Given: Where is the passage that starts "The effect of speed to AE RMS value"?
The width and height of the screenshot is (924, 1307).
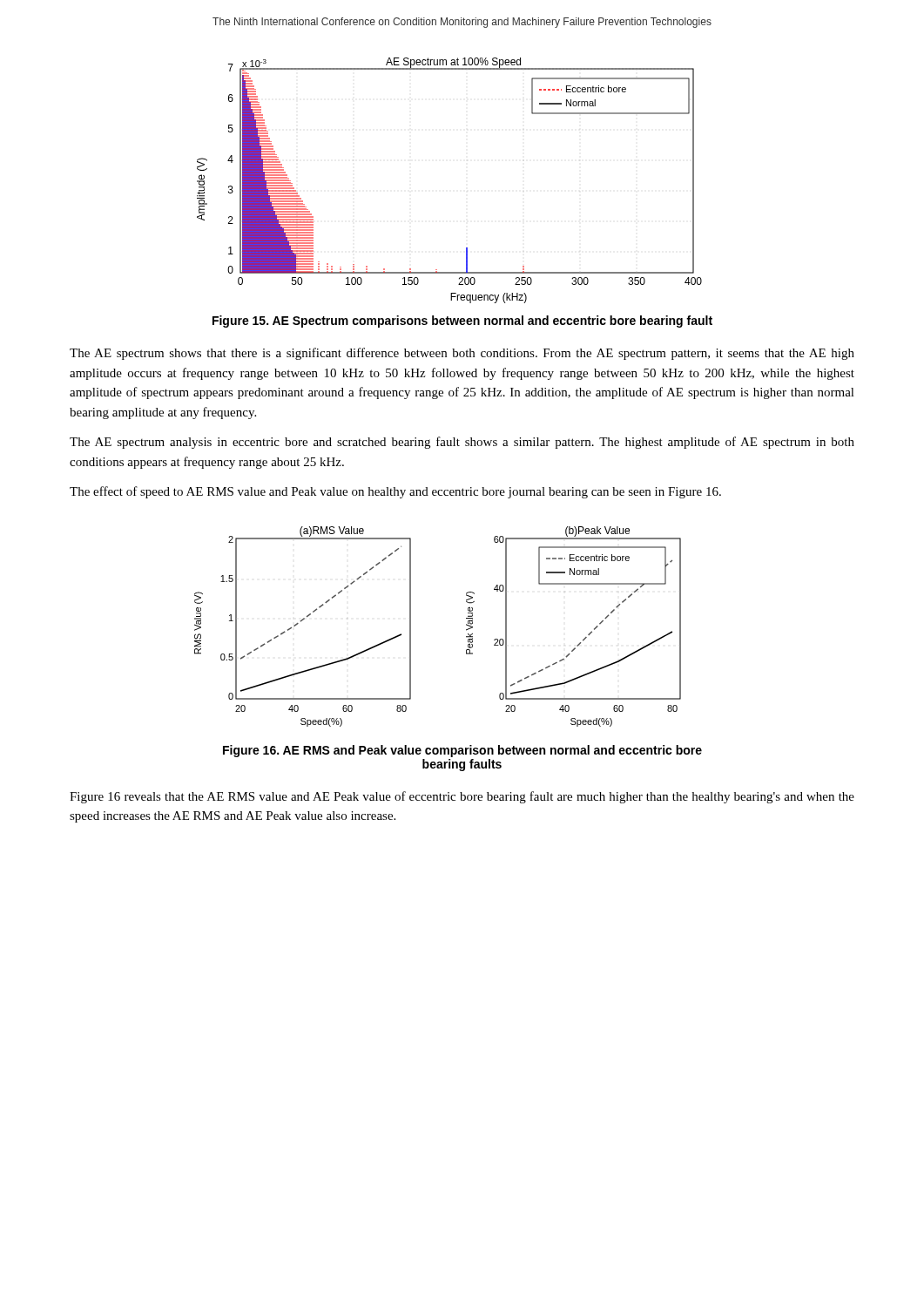Looking at the screenshot, I should click(x=396, y=491).
